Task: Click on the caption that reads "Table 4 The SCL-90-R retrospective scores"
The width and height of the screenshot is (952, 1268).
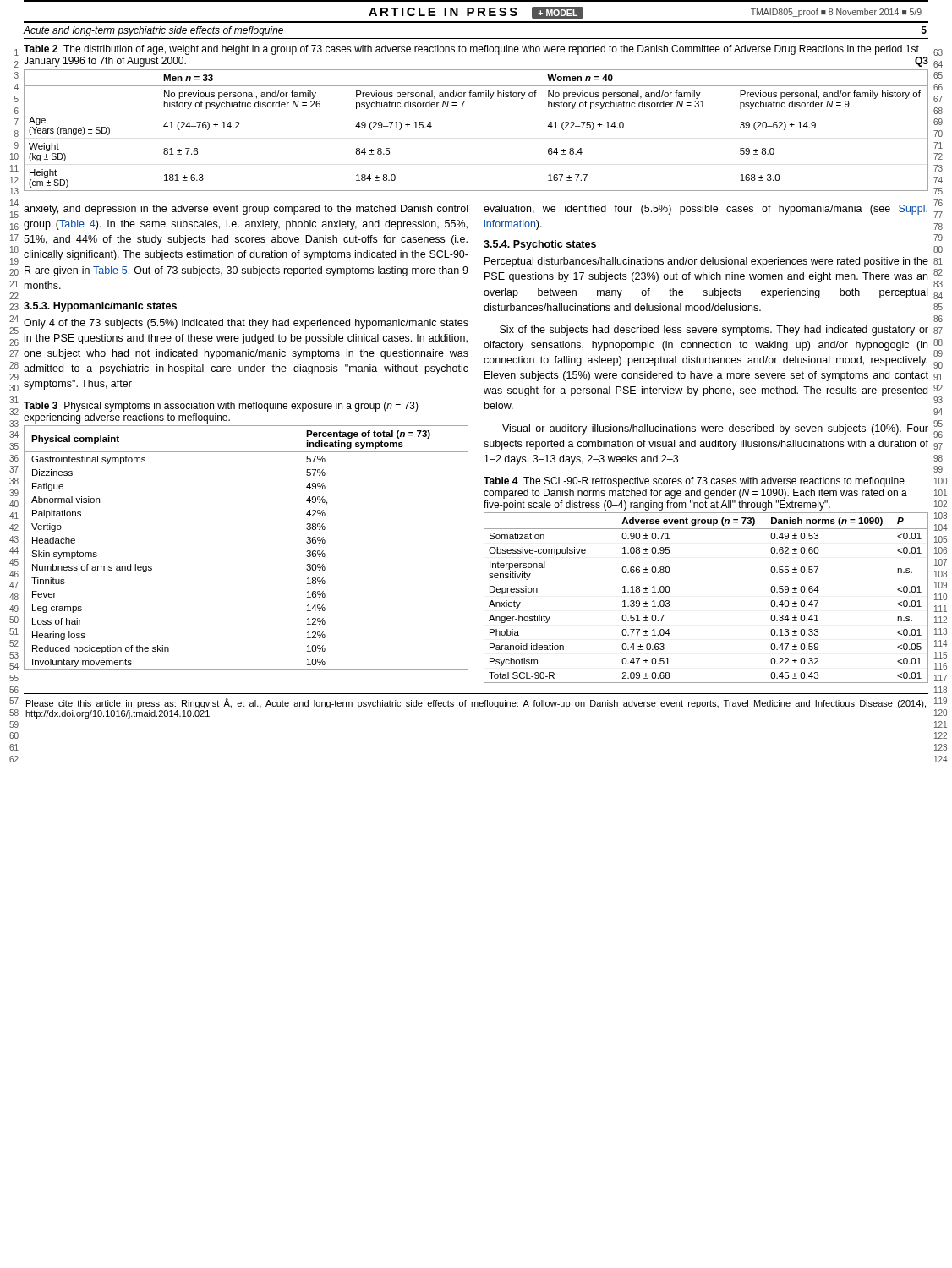Action: 695,493
